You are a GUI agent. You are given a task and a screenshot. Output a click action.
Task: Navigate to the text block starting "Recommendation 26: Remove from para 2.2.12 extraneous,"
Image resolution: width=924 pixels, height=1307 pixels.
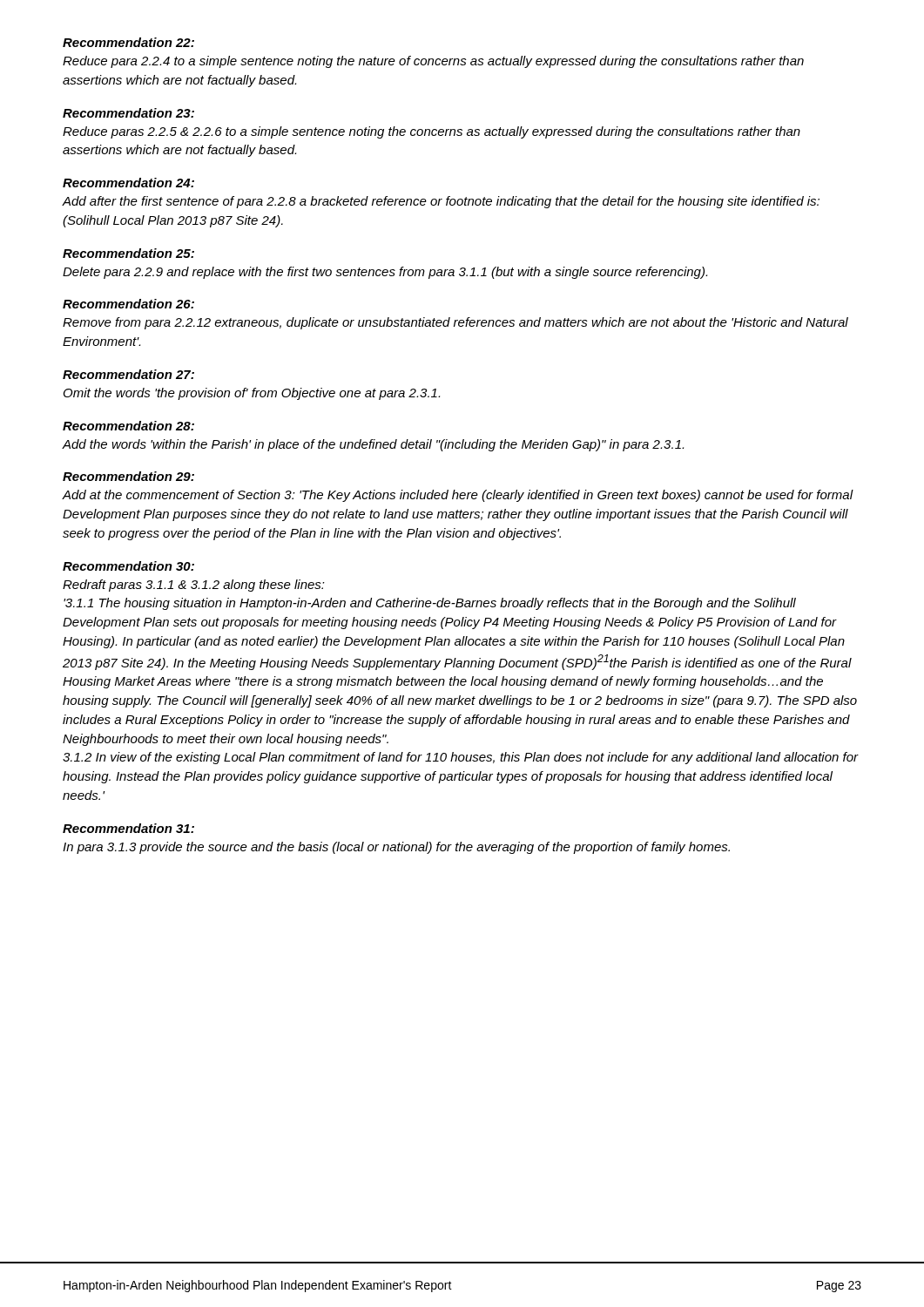pyautogui.click(x=462, y=324)
